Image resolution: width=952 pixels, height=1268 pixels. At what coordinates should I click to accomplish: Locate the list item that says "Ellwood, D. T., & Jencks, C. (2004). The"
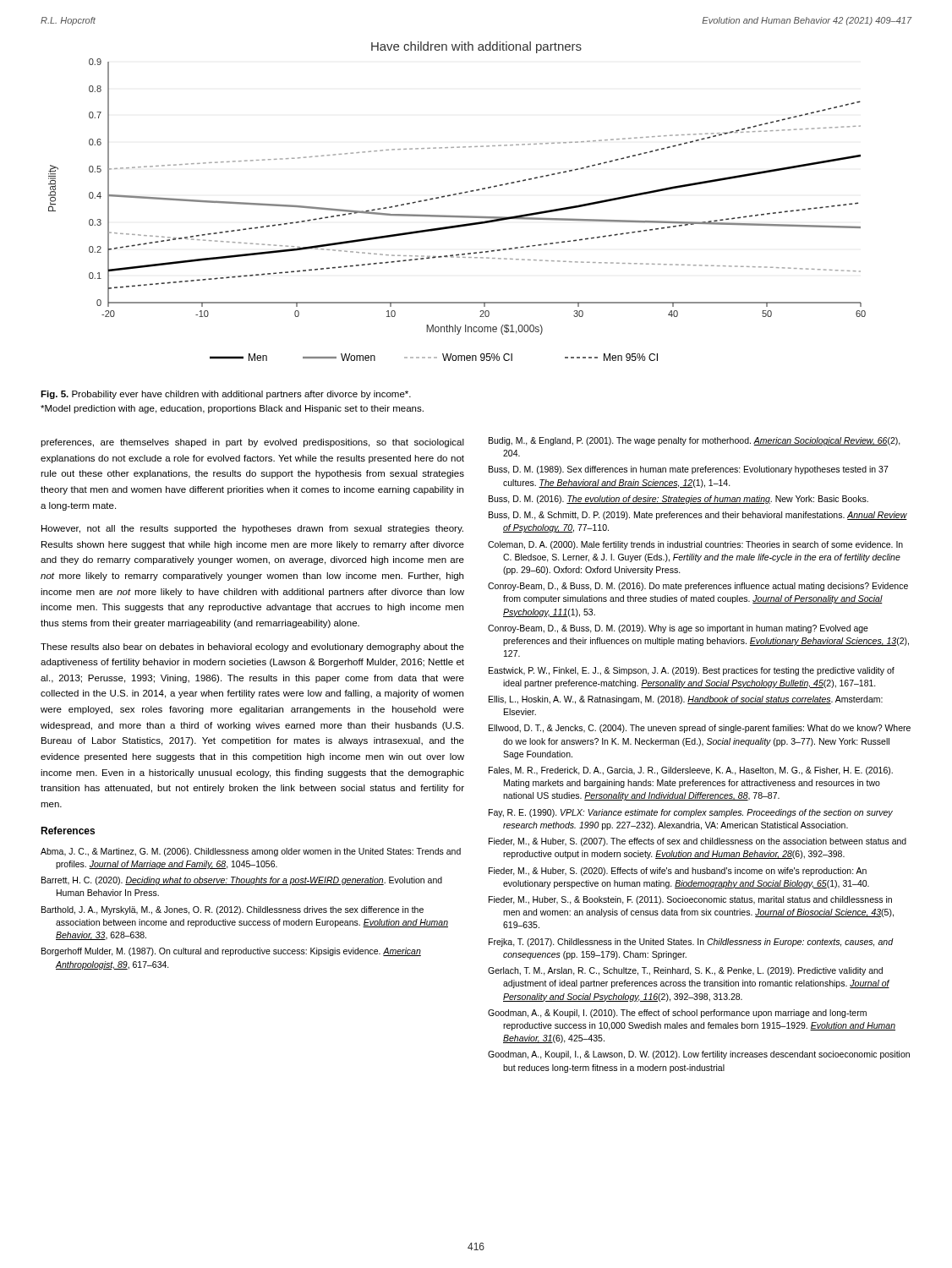click(x=699, y=741)
